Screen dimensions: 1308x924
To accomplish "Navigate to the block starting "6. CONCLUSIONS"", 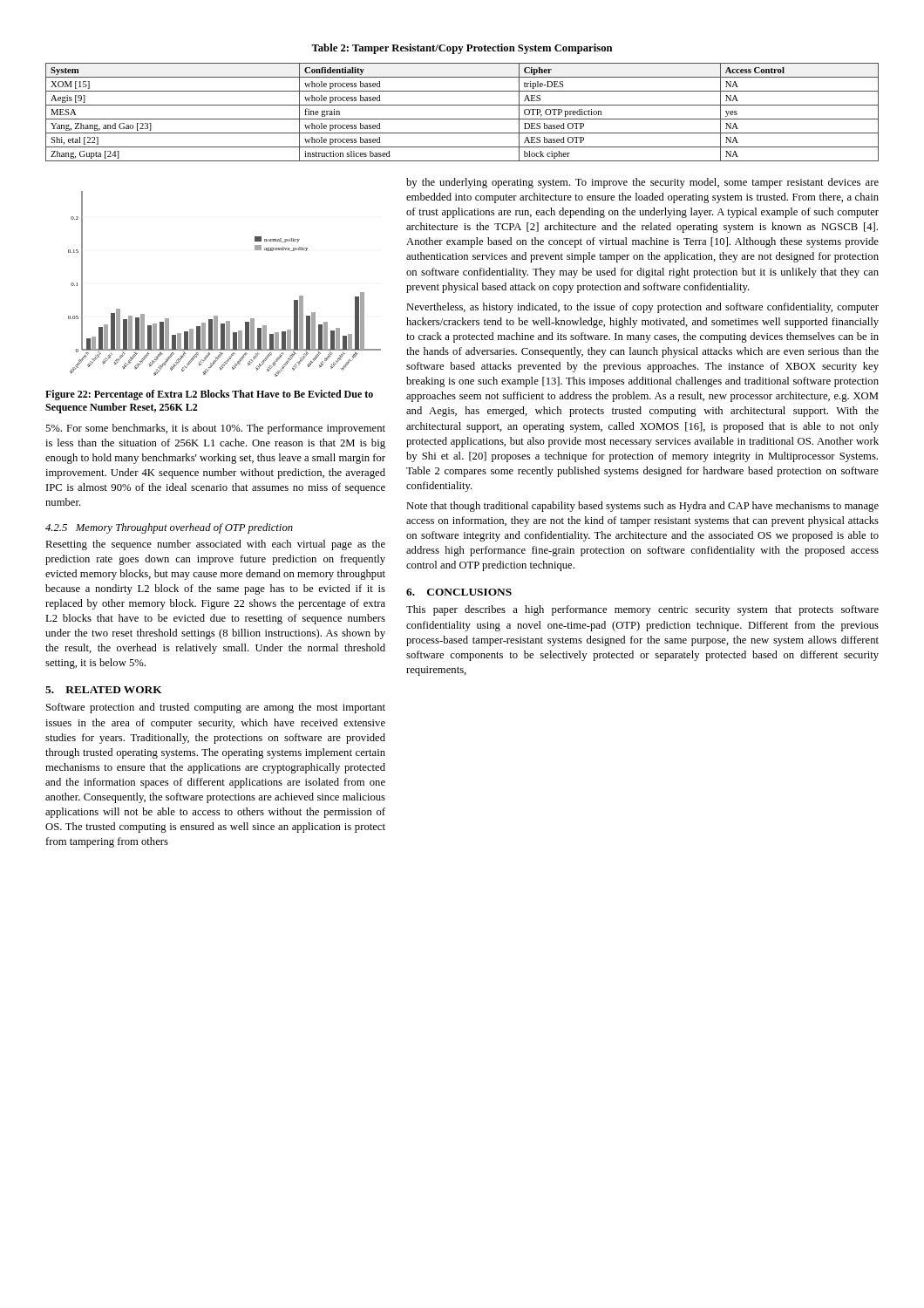I will [459, 592].
